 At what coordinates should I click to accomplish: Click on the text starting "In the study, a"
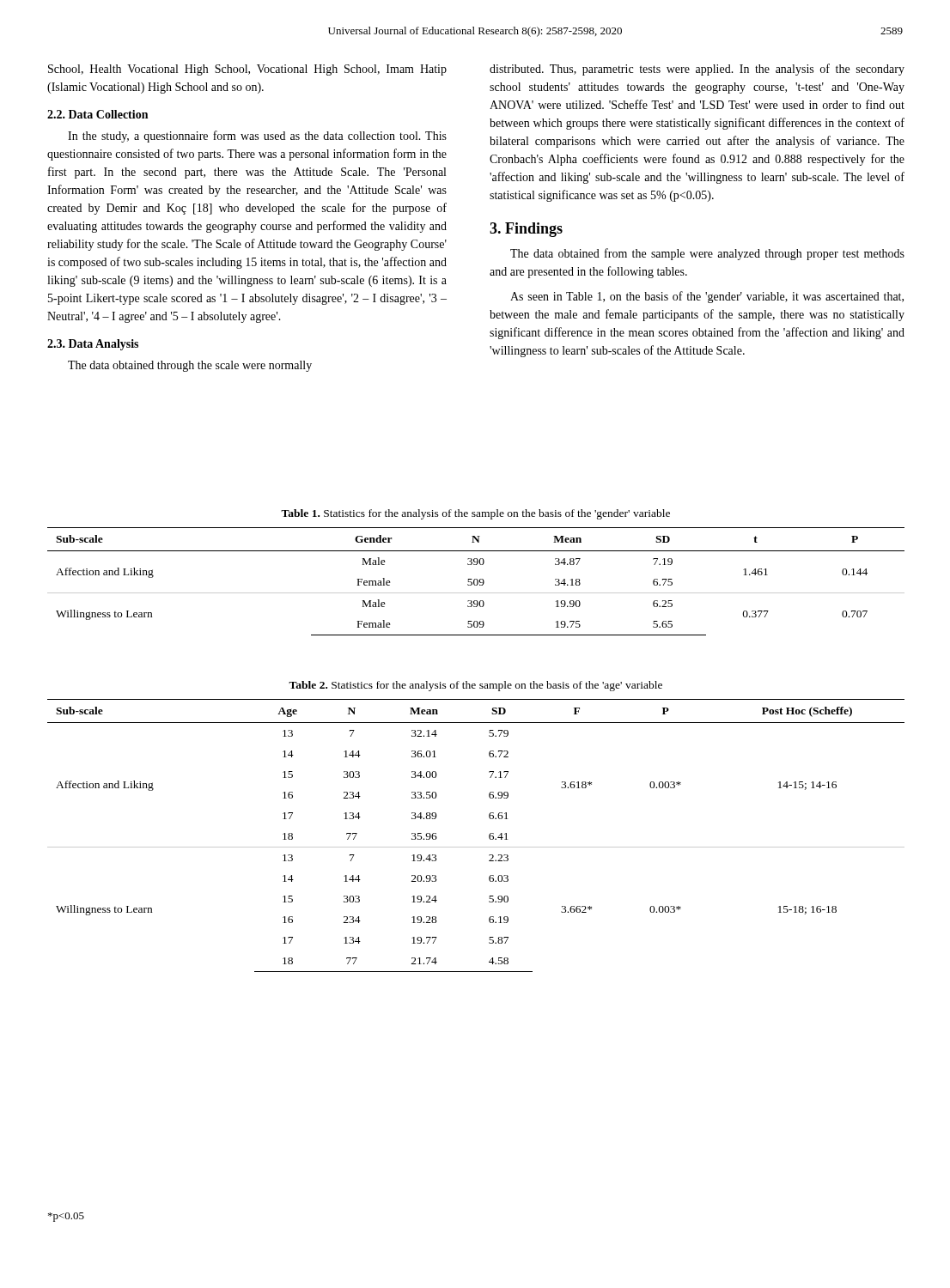pyautogui.click(x=247, y=226)
